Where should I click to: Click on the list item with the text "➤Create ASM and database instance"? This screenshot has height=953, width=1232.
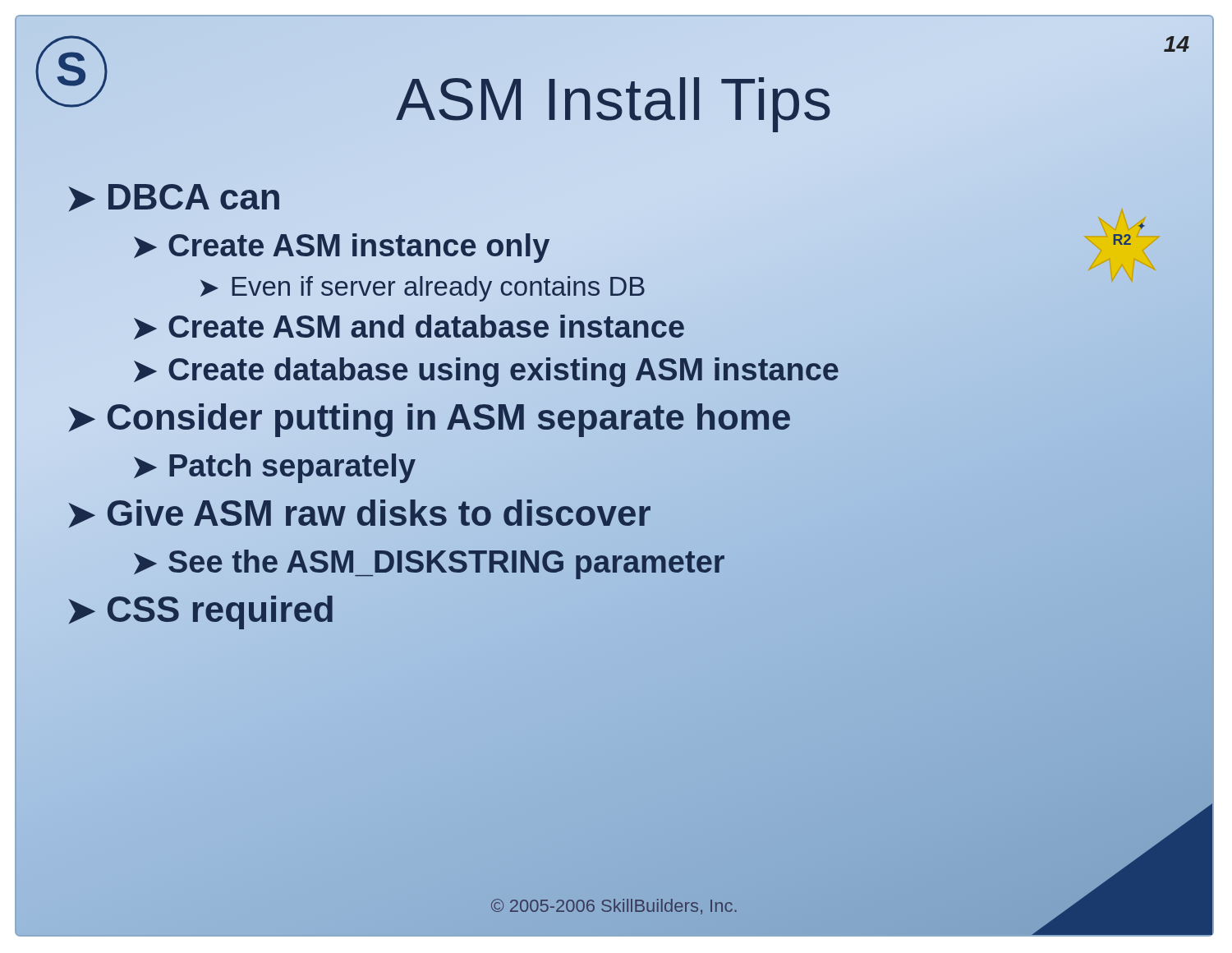click(408, 328)
